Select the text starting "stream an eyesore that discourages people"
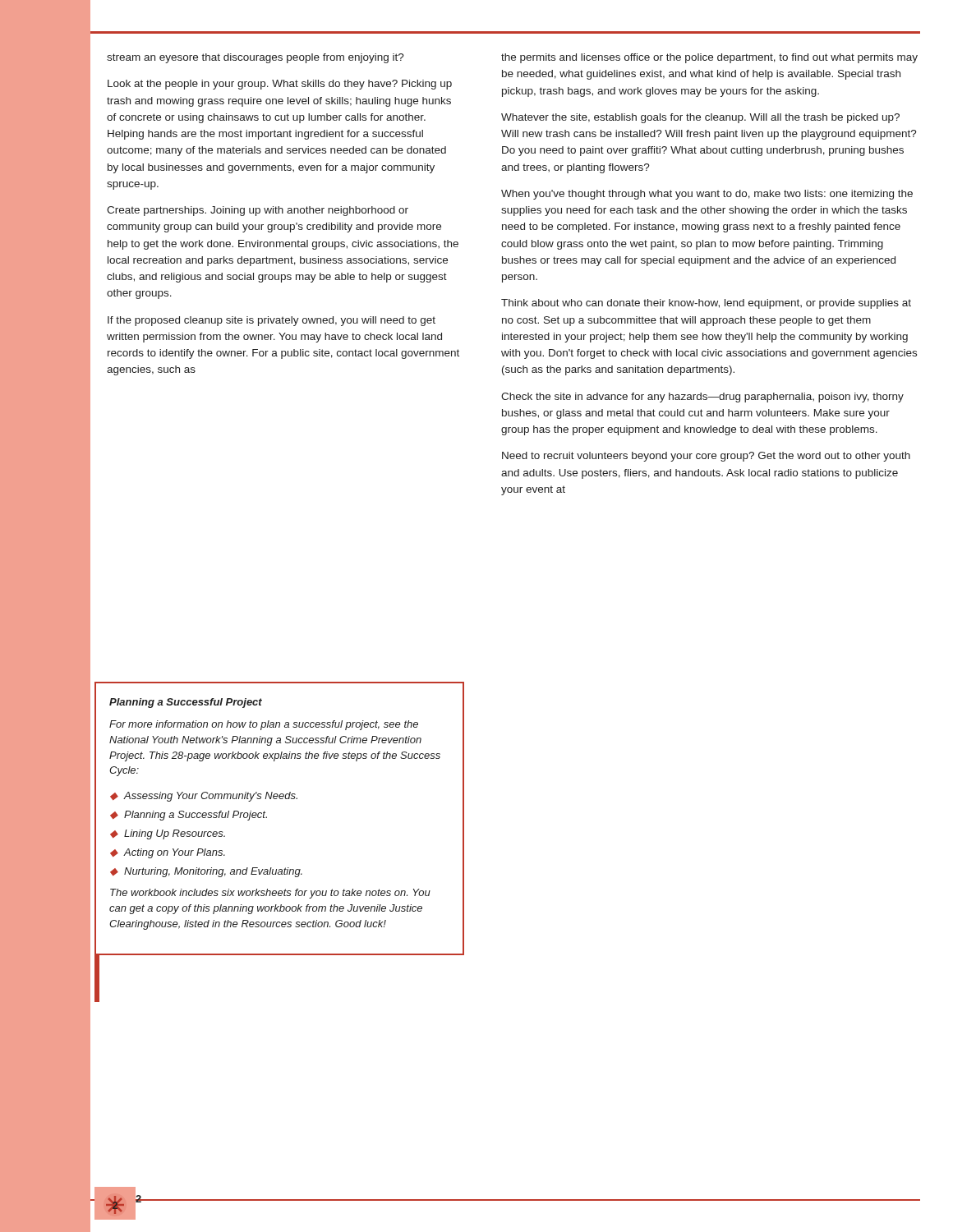The image size is (953, 1232). point(283,214)
